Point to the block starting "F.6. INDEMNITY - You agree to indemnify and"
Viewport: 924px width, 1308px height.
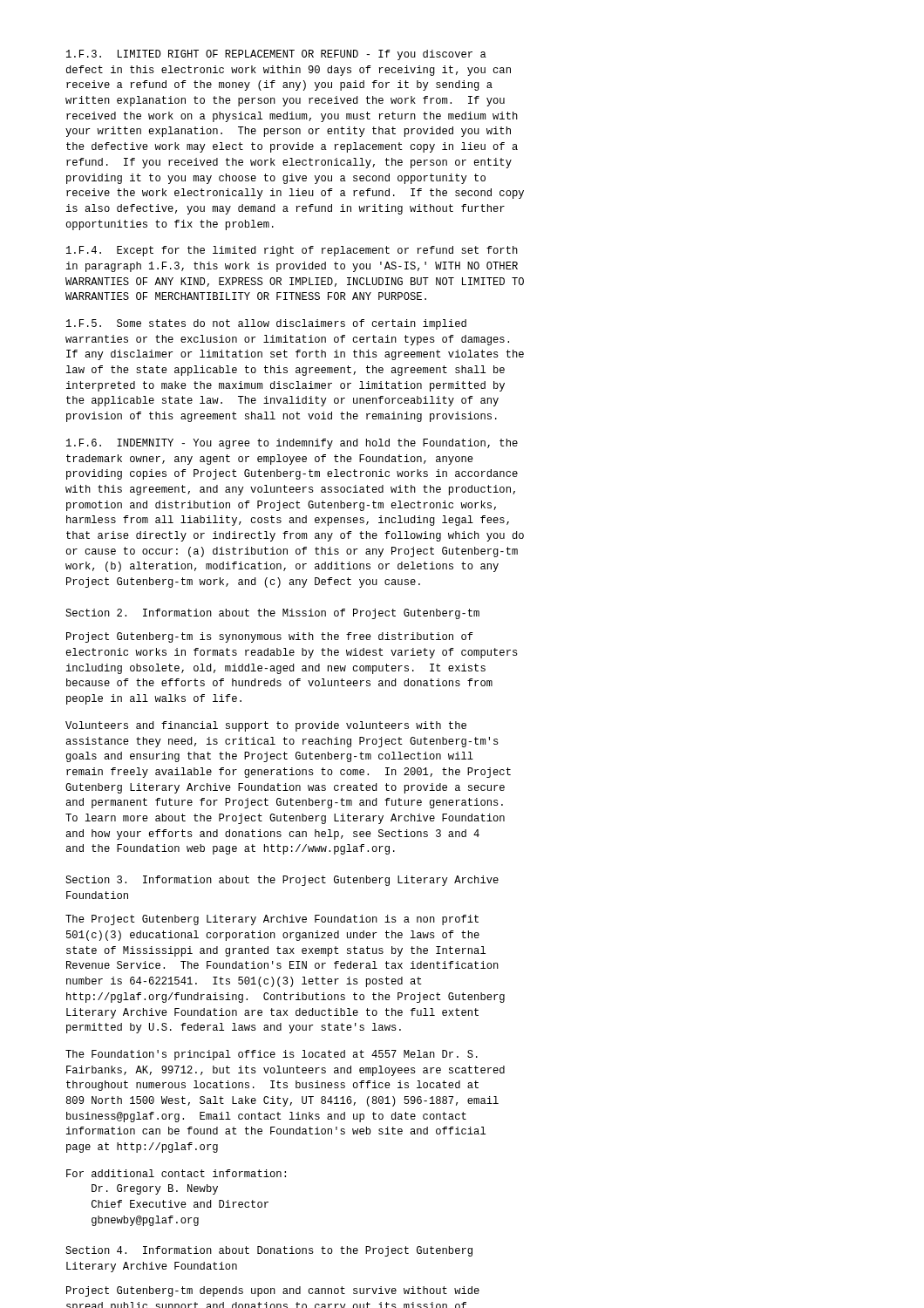click(x=295, y=513)
